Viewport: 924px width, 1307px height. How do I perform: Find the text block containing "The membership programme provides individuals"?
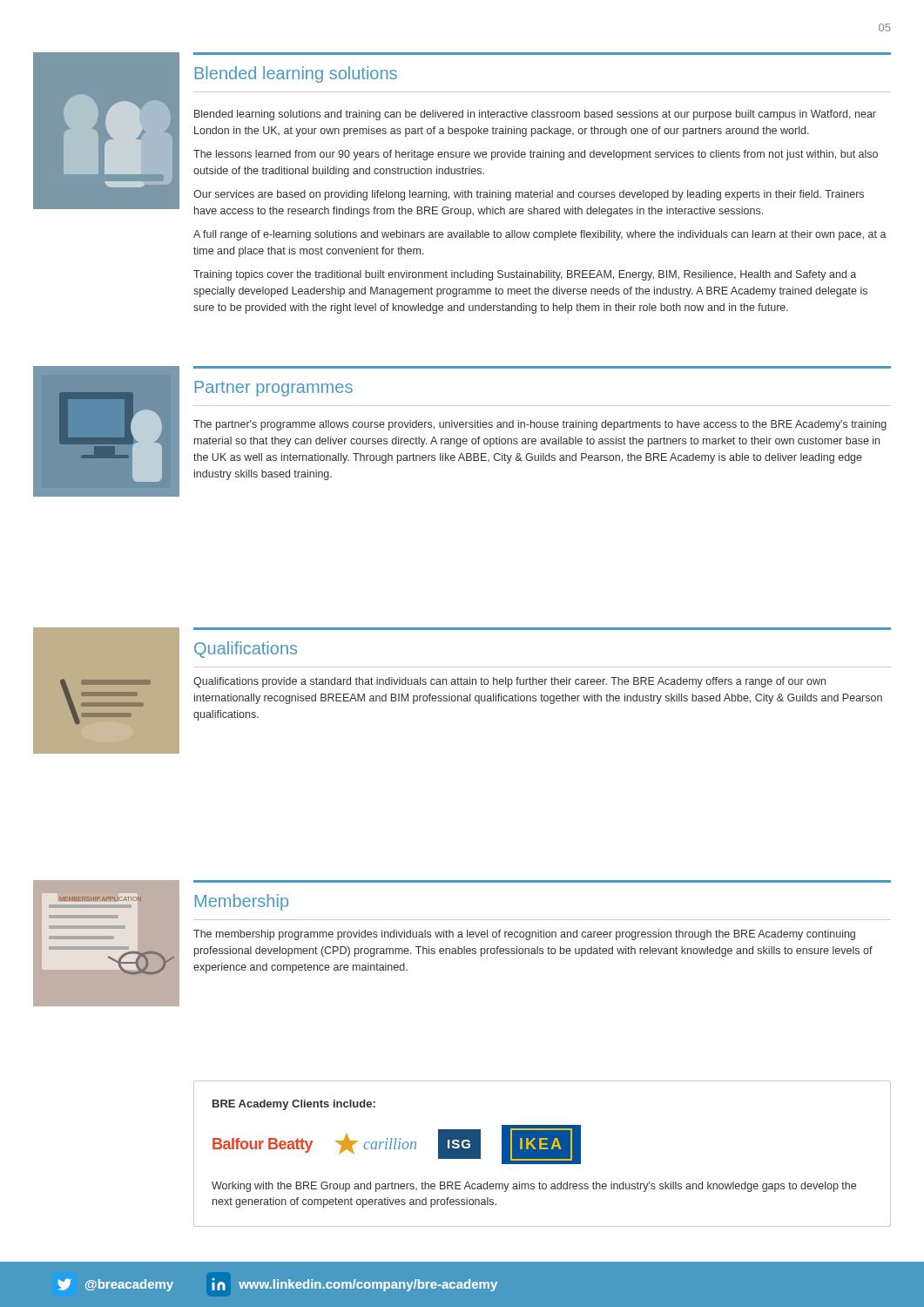(542, 951)
